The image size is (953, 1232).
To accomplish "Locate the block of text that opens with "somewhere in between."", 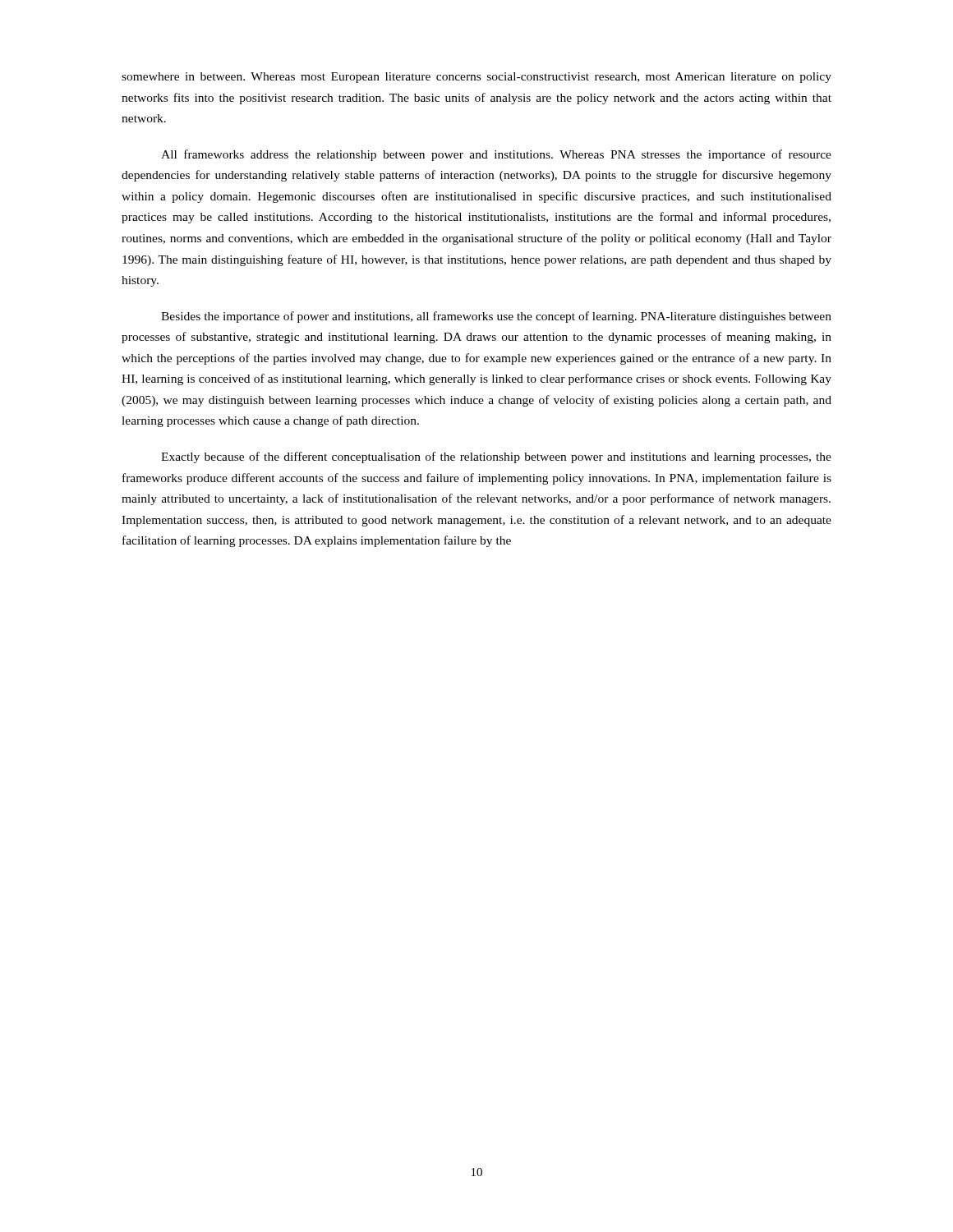I will pyautogui.click(x=476, y=308).
